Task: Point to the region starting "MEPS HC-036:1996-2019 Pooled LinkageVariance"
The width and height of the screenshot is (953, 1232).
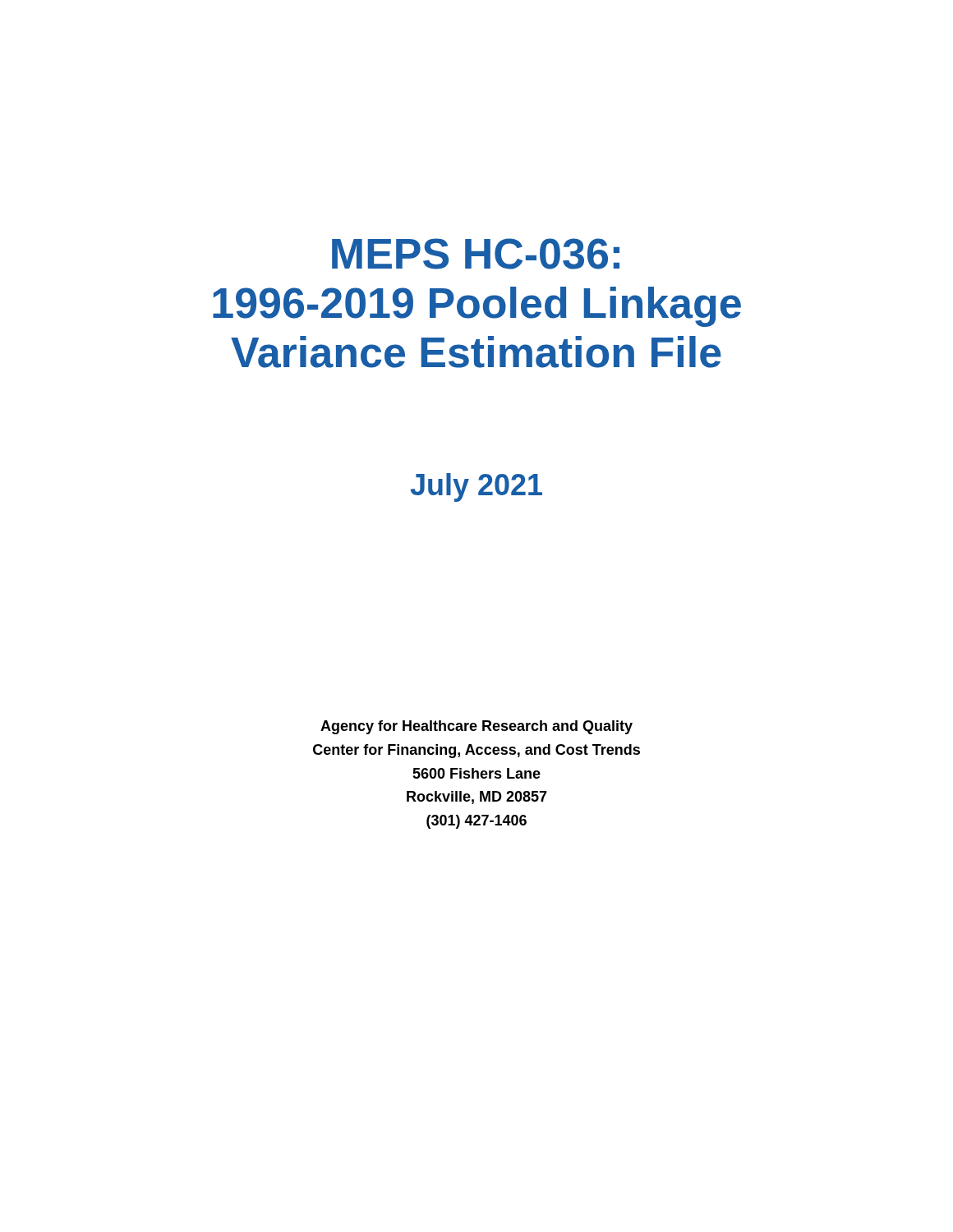Action: [x=476, y=304]
